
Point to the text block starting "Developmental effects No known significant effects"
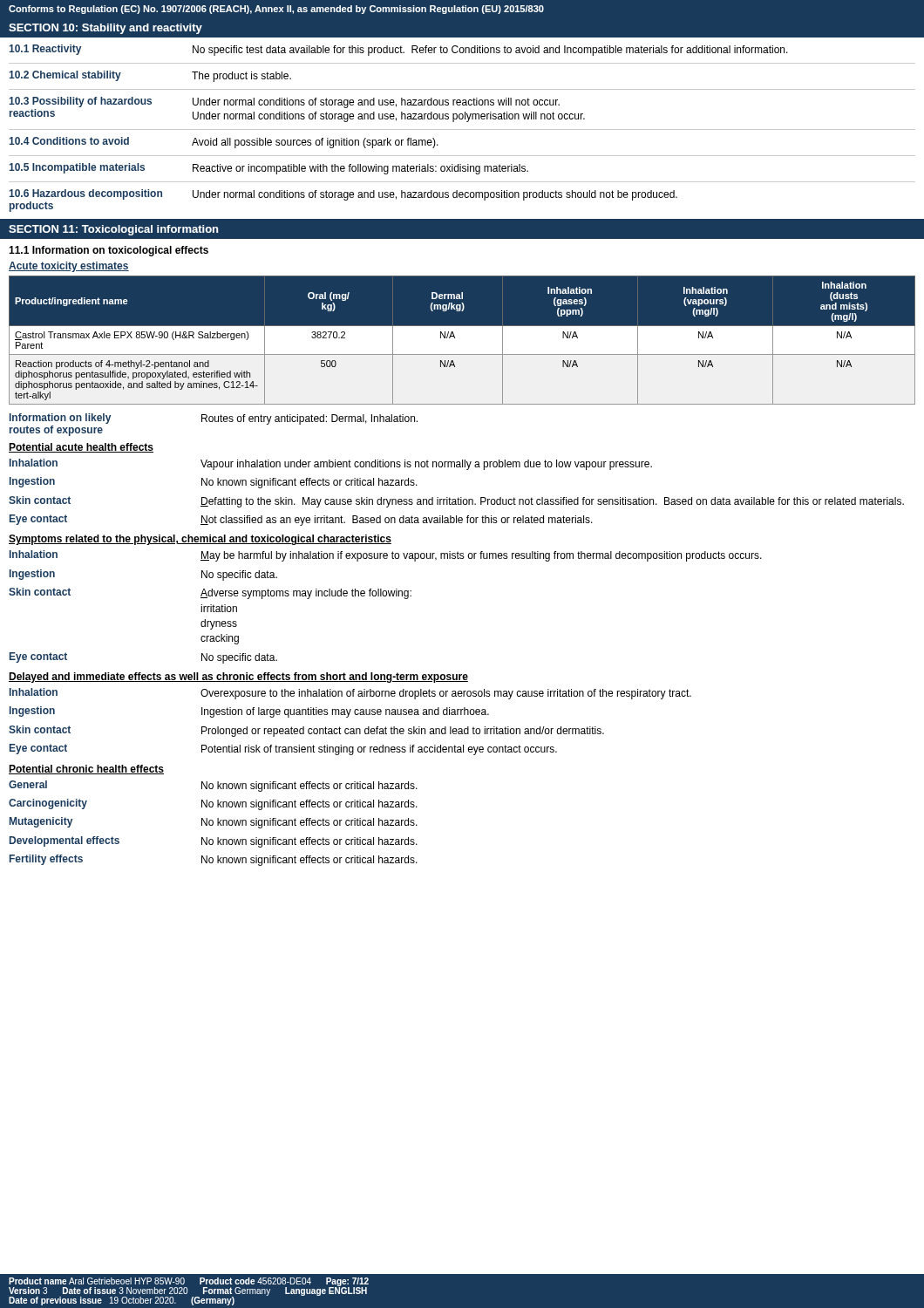tap(214, 842)
